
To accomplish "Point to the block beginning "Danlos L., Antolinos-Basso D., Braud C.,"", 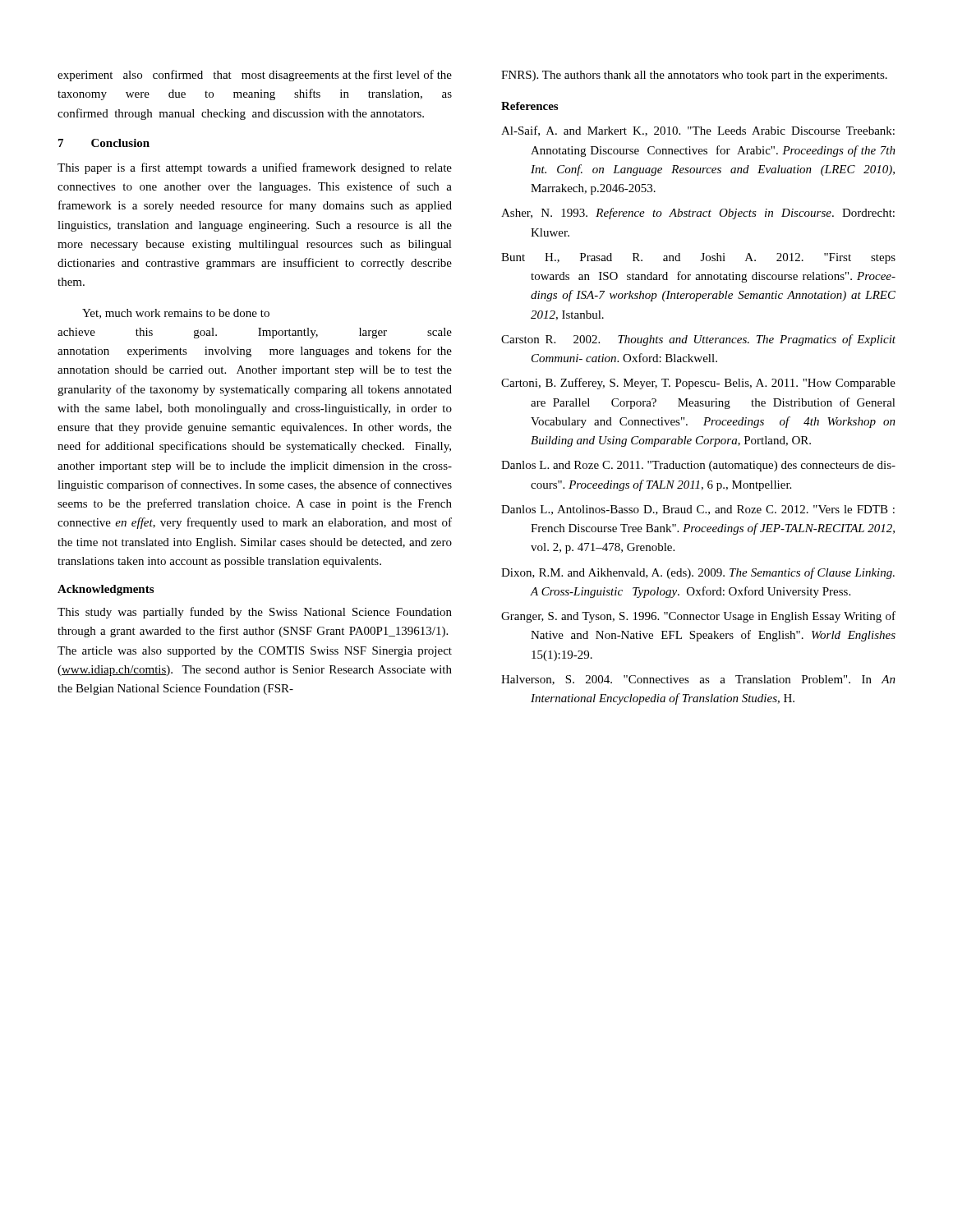I will (698, 528).
